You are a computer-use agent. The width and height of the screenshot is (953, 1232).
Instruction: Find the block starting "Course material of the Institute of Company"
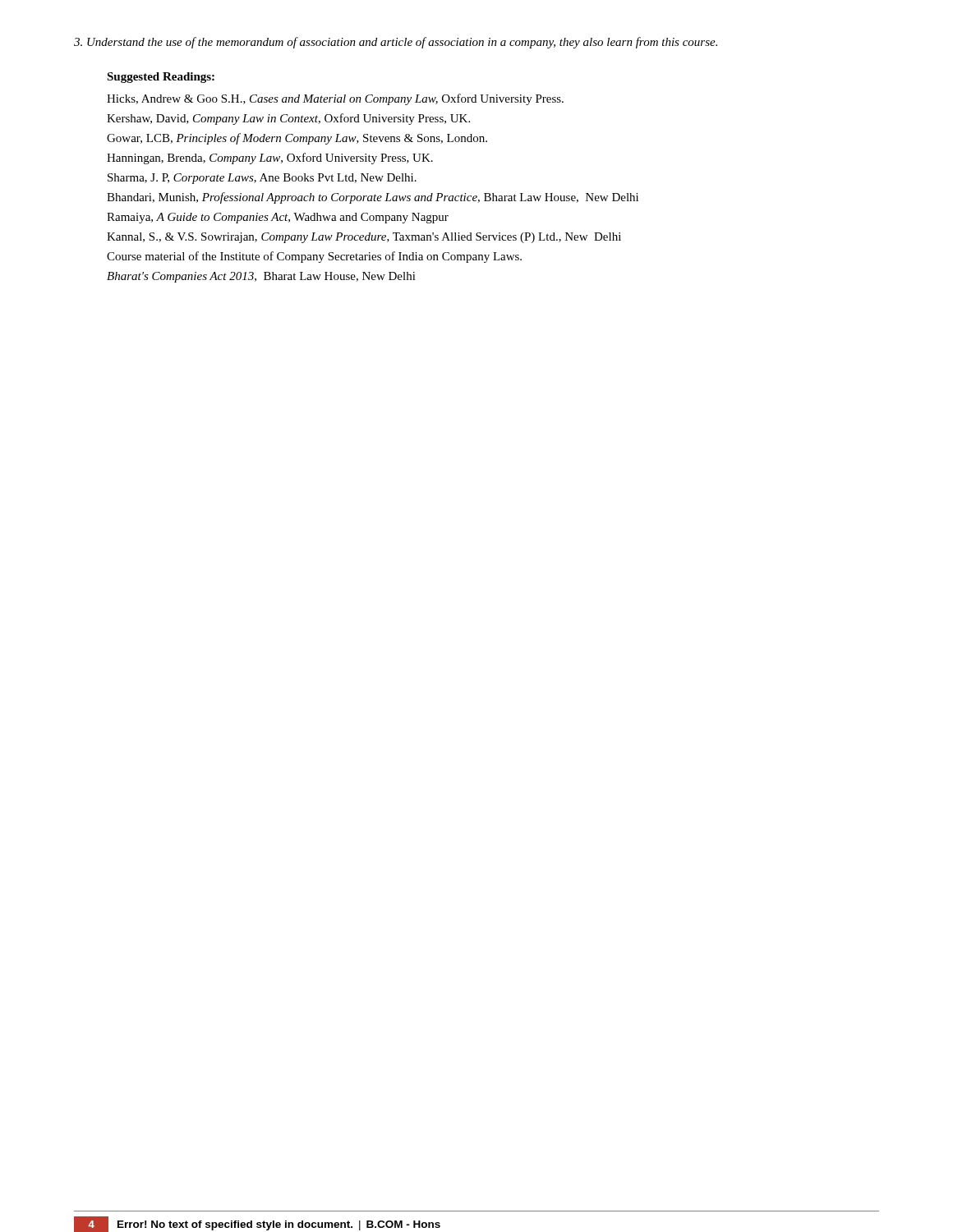[493, 256]
